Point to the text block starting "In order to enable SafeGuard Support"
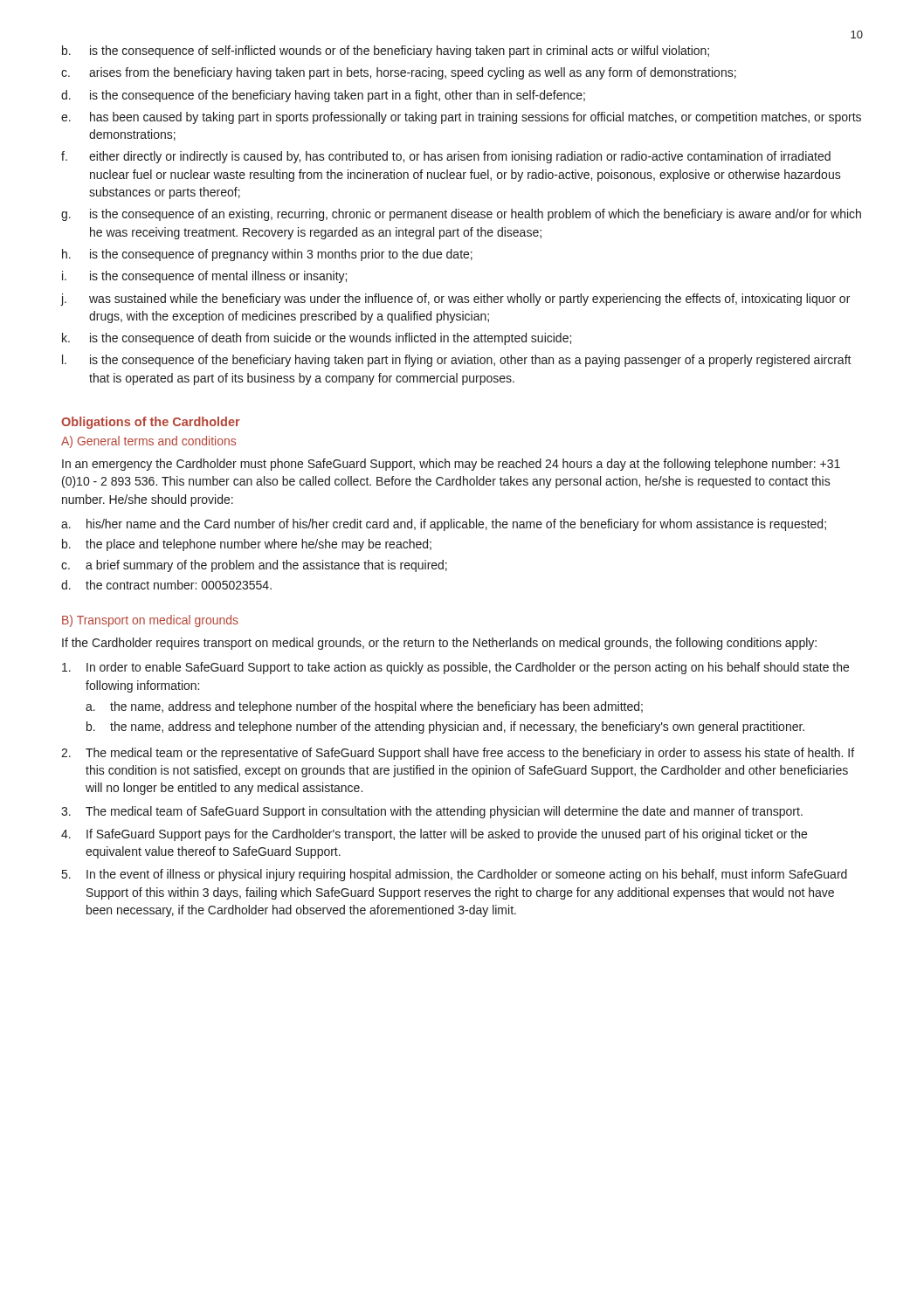 point(462,699)
